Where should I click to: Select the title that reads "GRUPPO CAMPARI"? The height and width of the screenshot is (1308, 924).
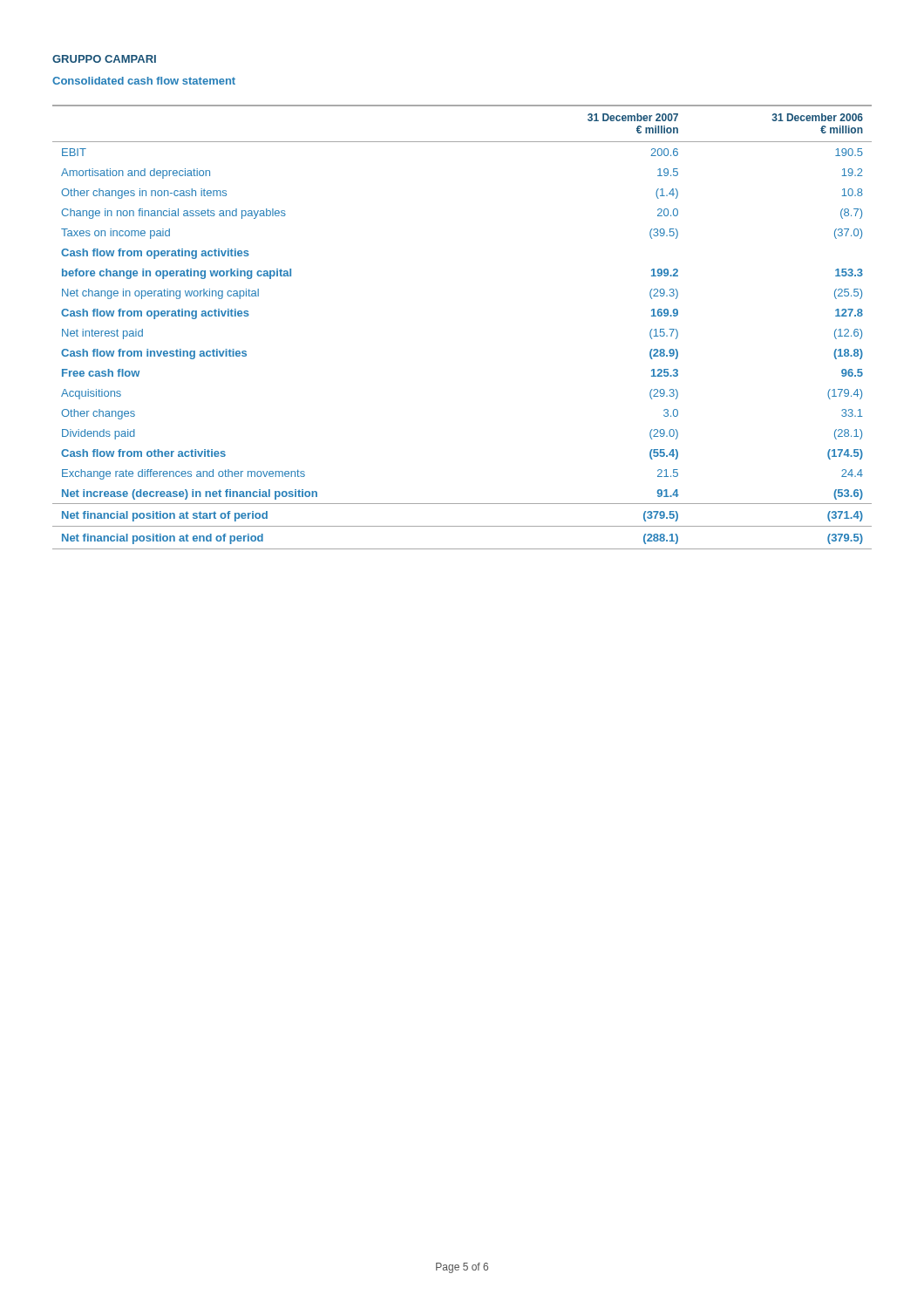(x=104, y=59)
